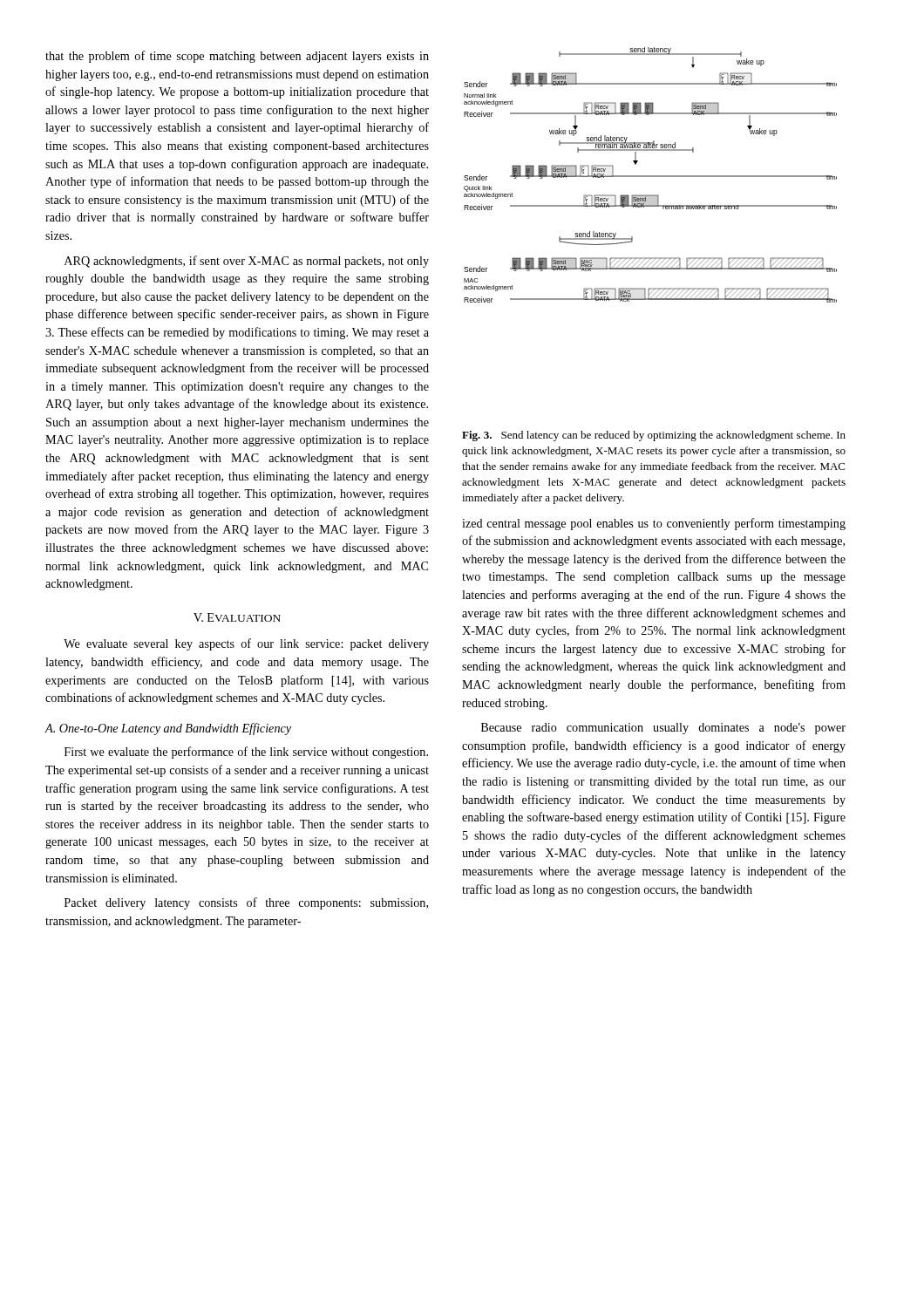Click on the text block that says "ARQ acknowledgments, if sent over X-MAC as"

[237, 422]
